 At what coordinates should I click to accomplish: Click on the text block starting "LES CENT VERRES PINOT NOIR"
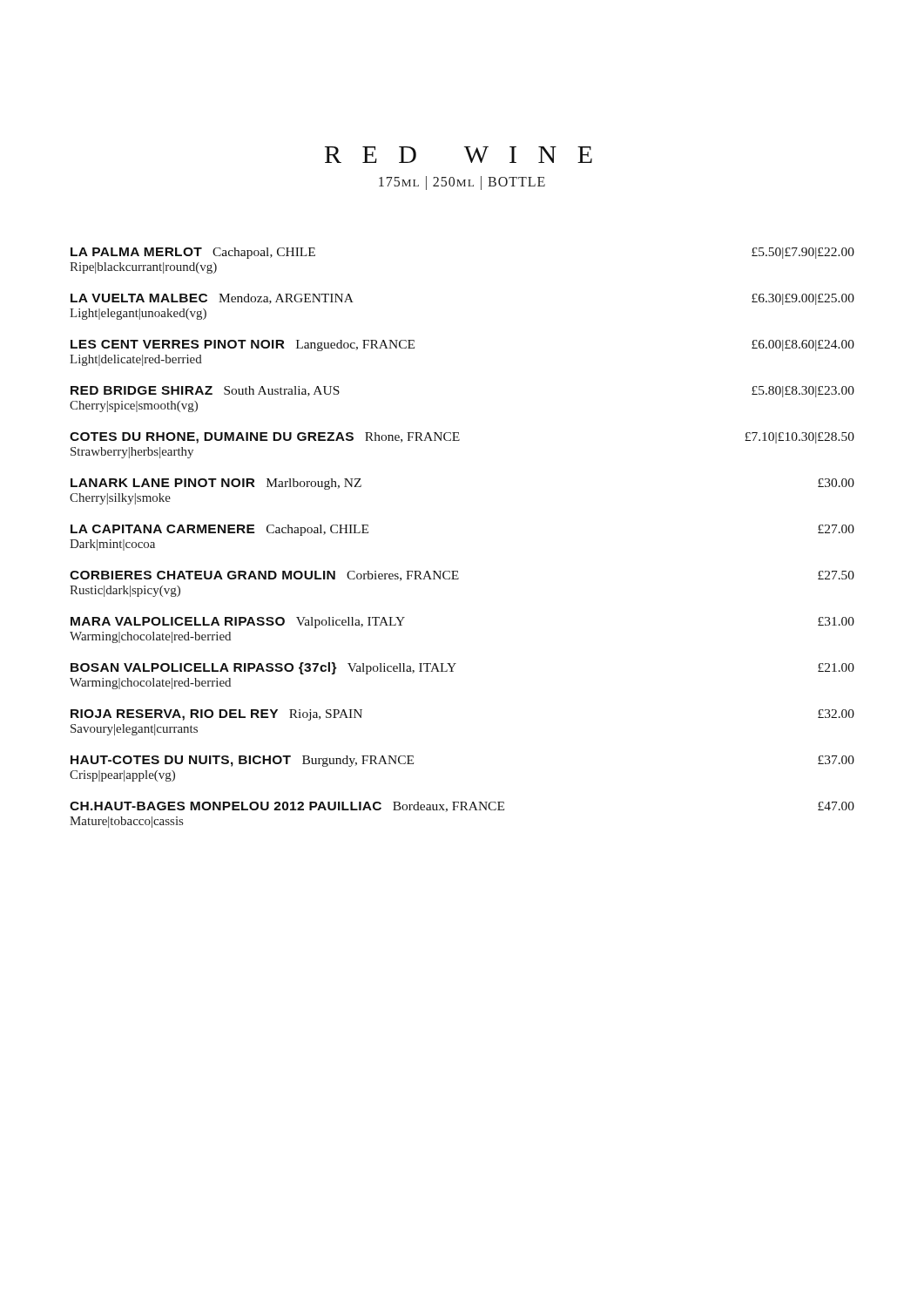pyautogui.click(x=242, y=345)
